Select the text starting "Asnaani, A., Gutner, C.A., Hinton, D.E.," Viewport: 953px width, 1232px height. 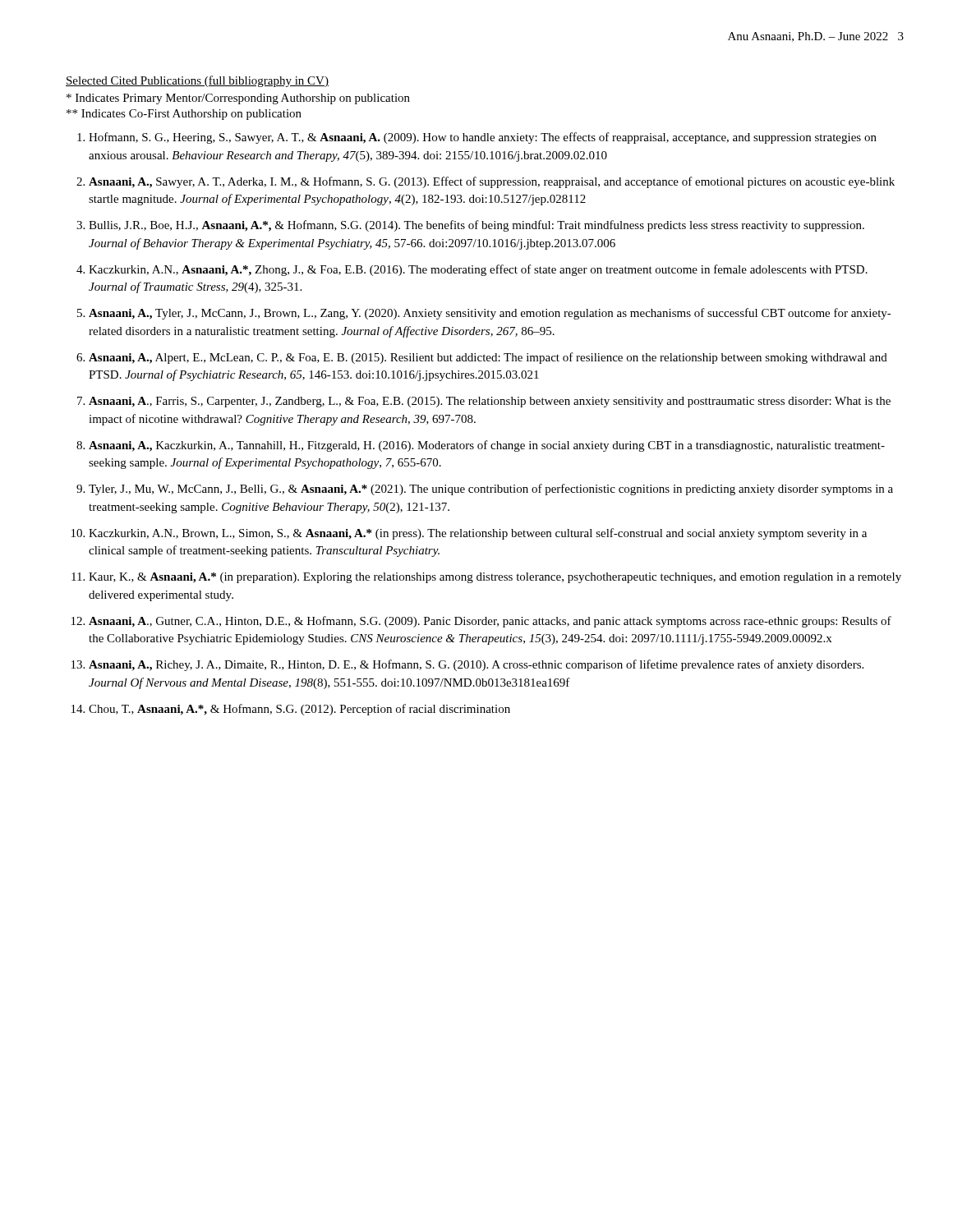click(x=490, y=629)
